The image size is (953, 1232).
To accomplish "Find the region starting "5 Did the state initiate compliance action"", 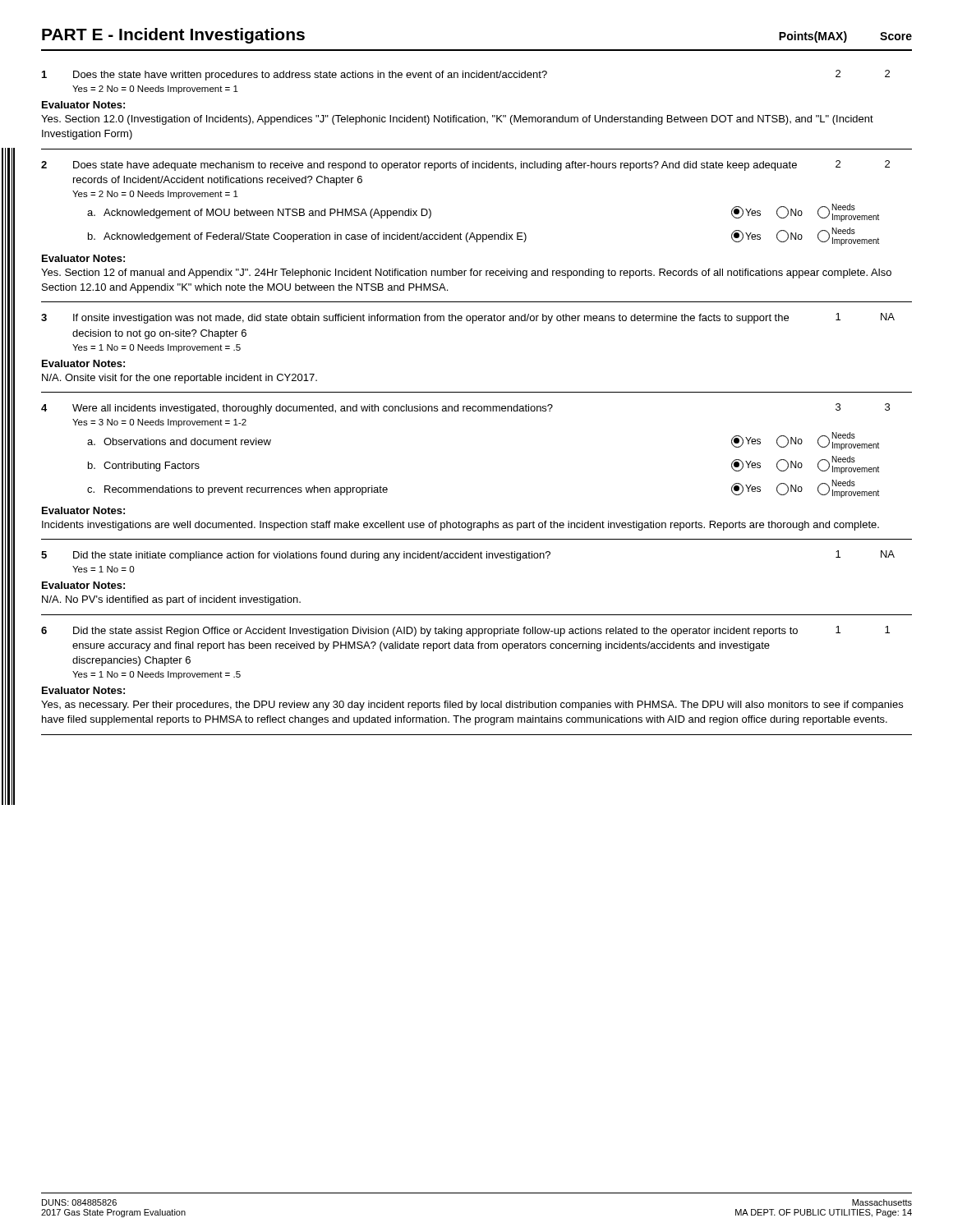I will pyautogui.click(x=468, y=556).
